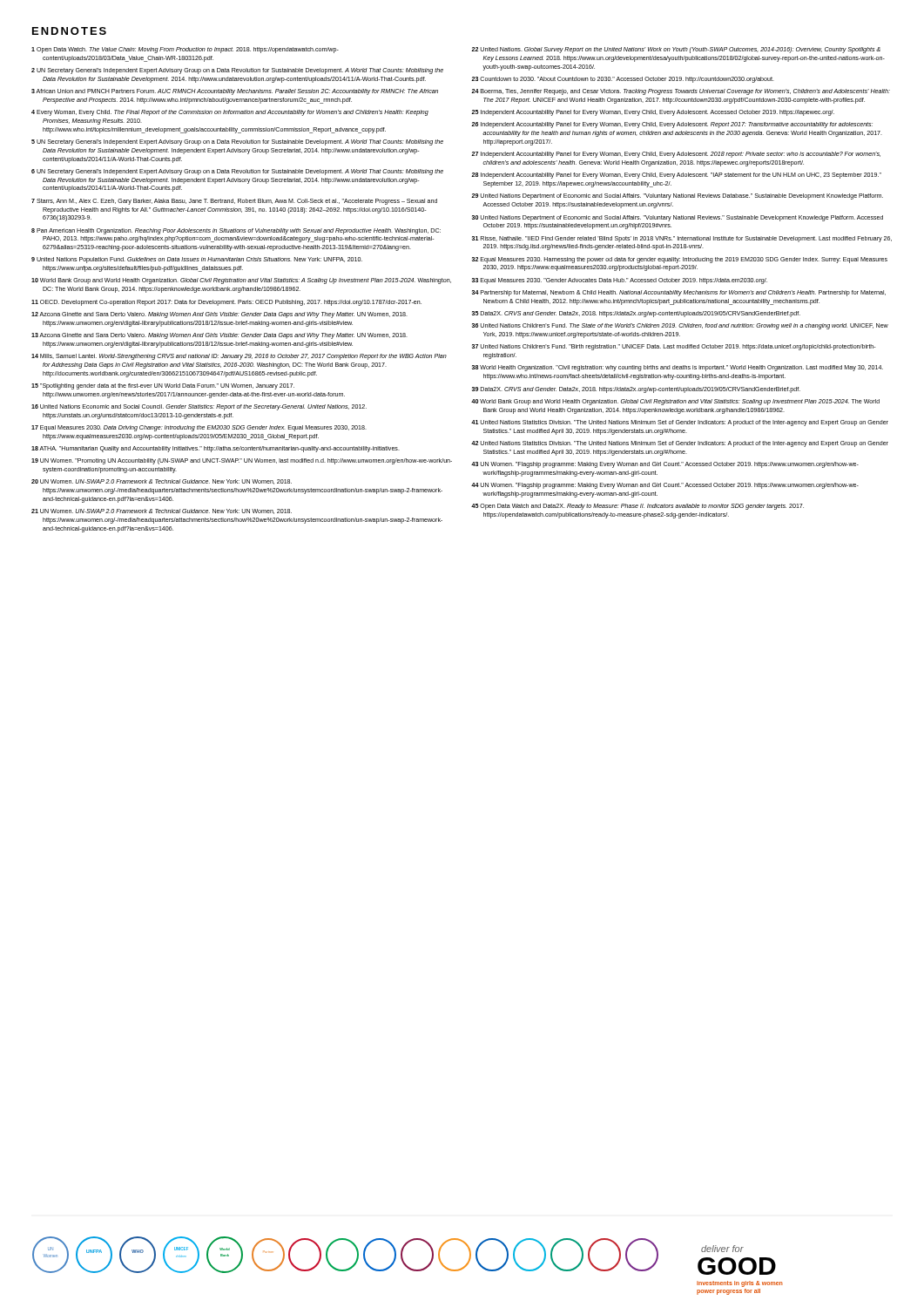Locate the passage starting "31 Risse, Nathalie. "IIED"

(x=682, y=243)
